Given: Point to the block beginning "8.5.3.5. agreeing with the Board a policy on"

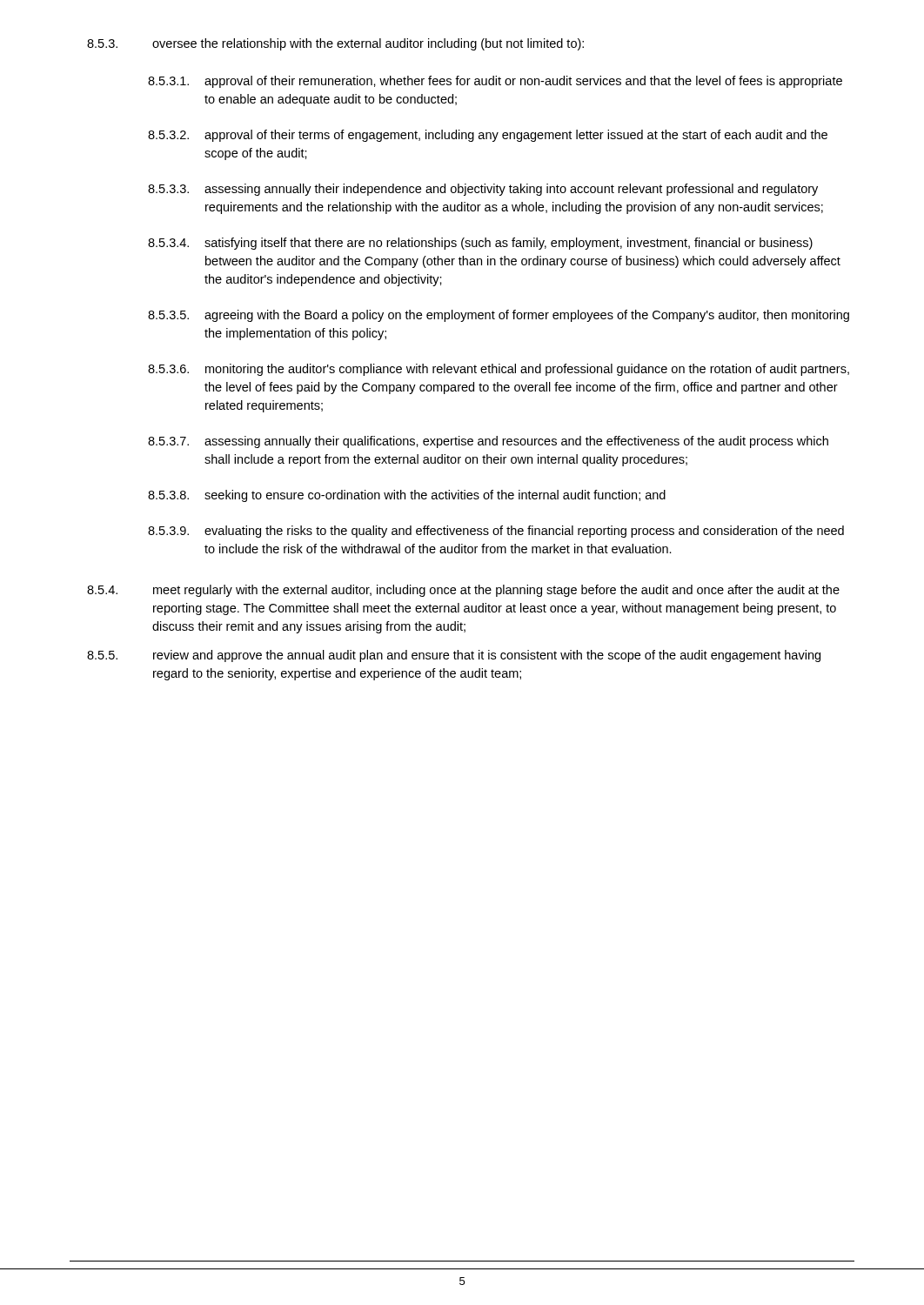Looking at the screenshot, I should pos(501,325).
